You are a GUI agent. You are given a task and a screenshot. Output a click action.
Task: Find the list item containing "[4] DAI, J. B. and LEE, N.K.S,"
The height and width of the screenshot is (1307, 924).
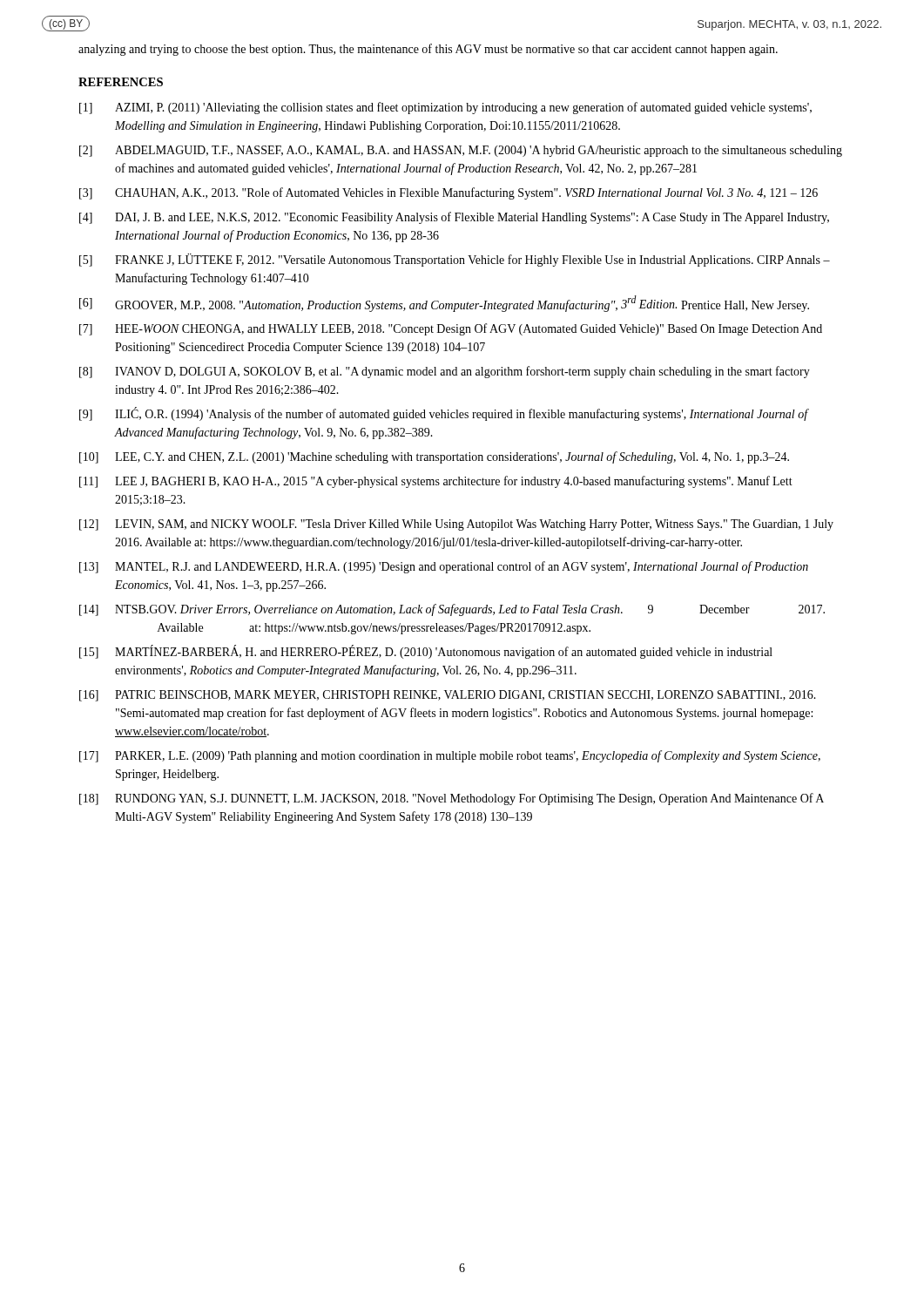point(462,226)
